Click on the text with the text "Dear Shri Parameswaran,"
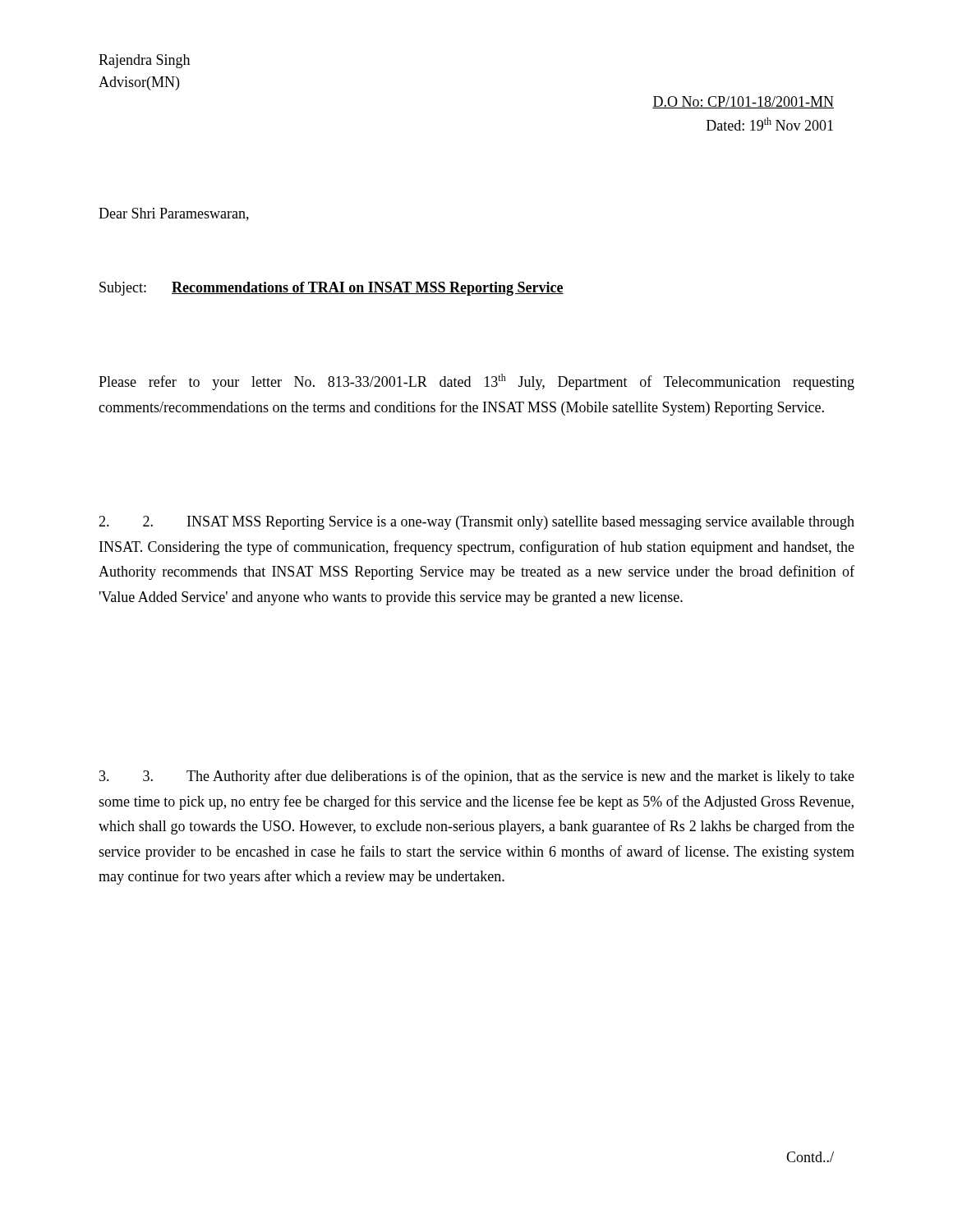 click(x=174, y=214)
